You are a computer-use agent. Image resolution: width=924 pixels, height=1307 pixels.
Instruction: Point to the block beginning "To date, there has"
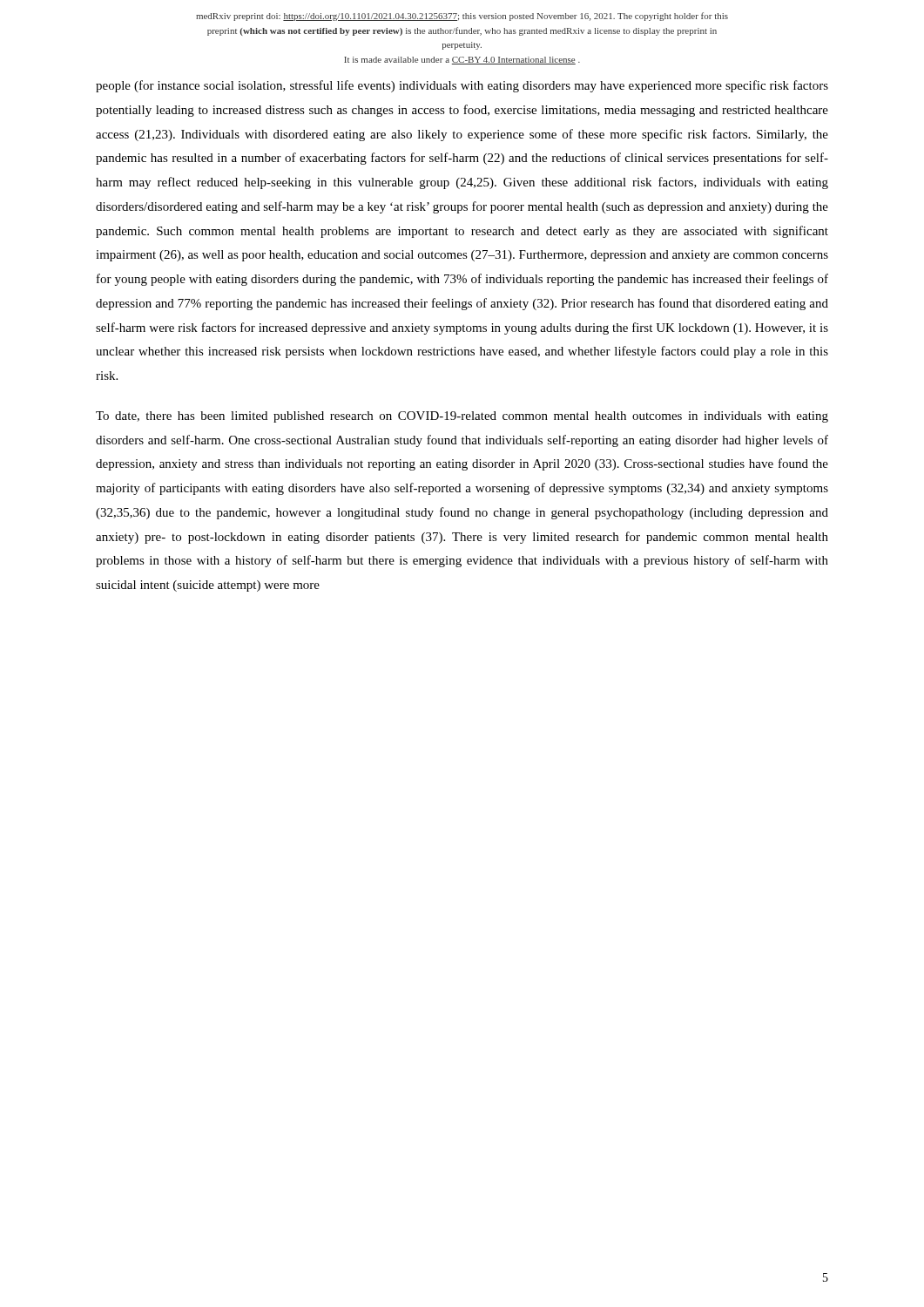point(462,500)
